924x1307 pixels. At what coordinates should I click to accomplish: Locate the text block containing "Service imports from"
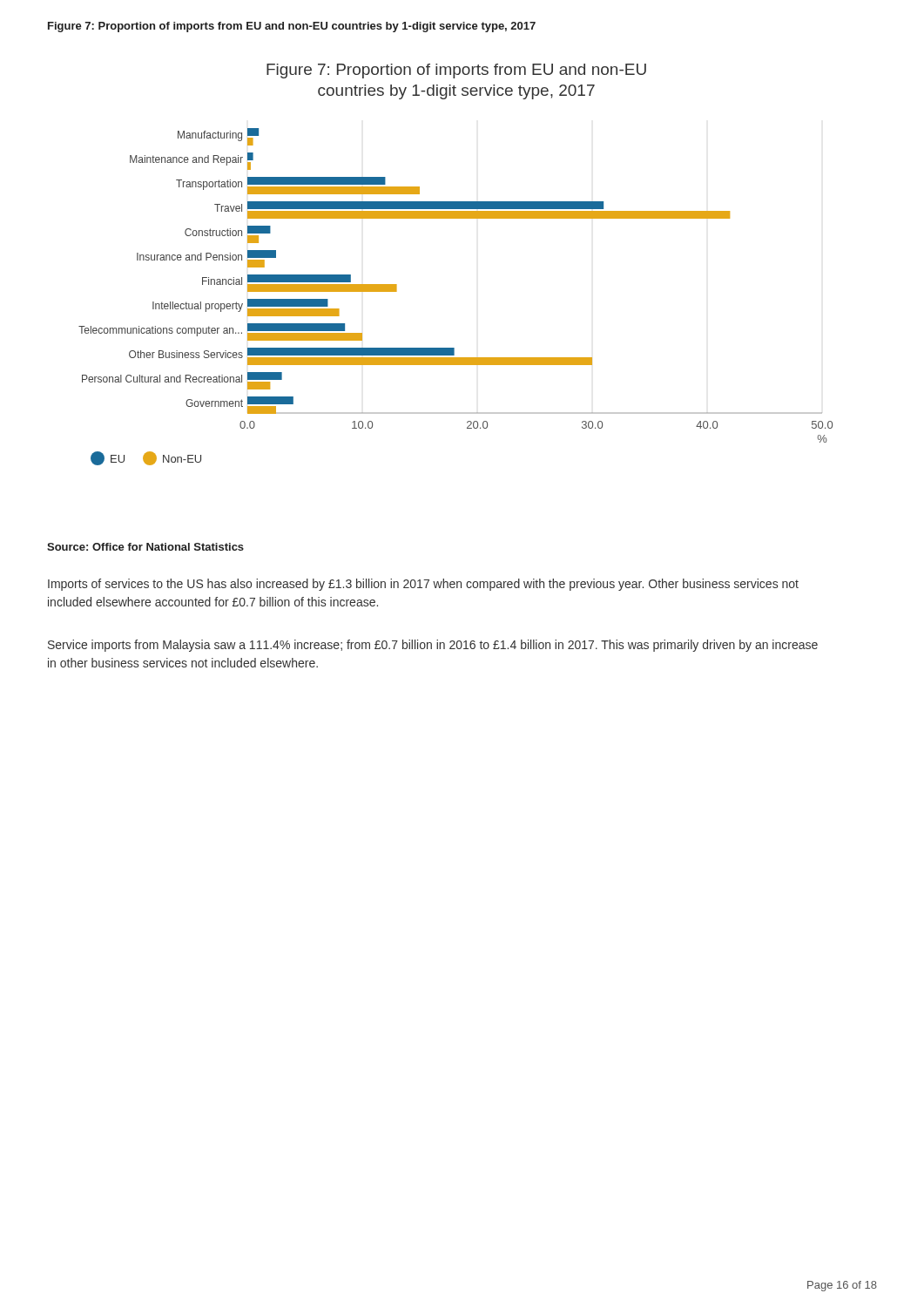433,654
